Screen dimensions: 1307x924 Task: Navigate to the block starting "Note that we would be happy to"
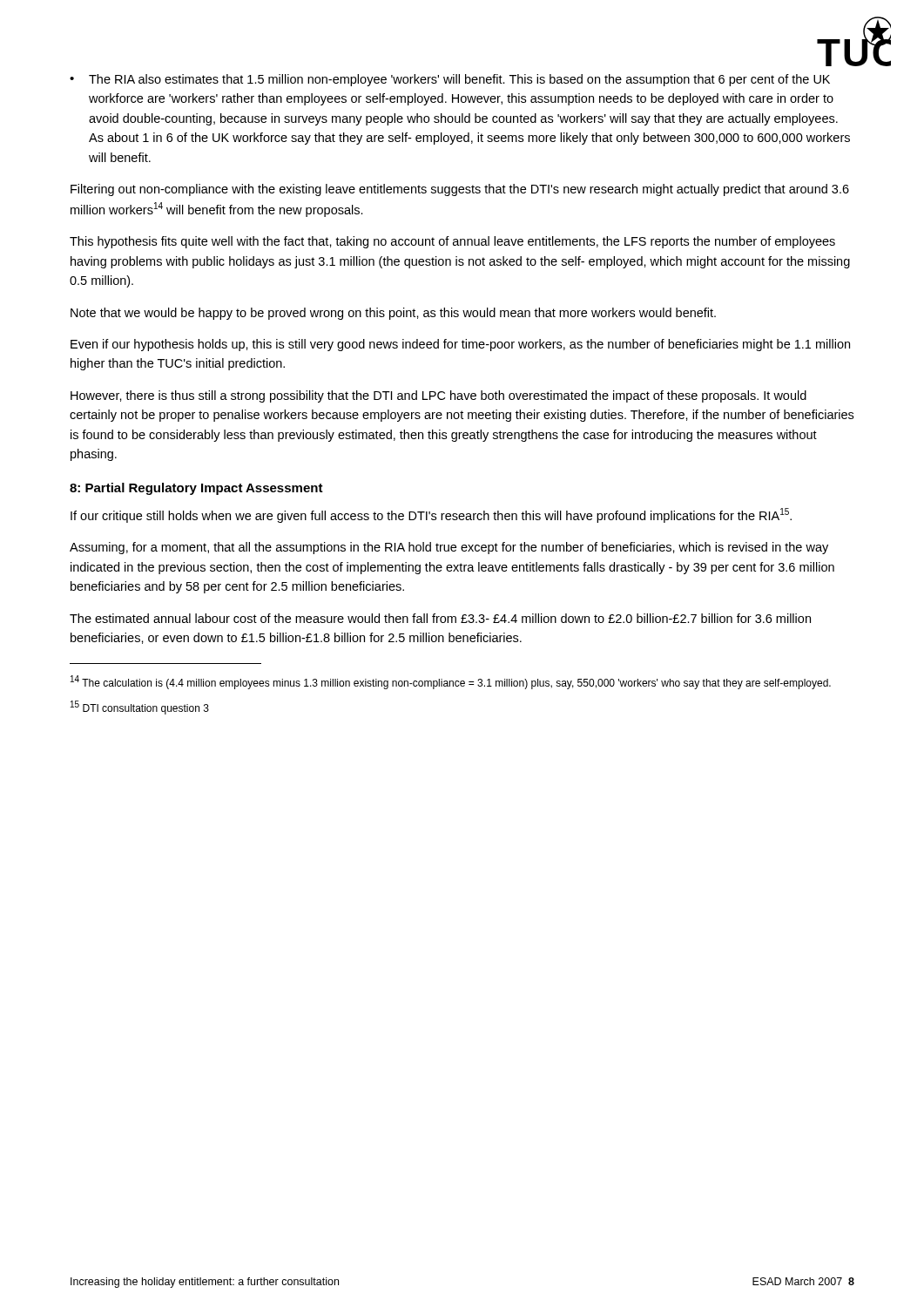tap(393, 312)
